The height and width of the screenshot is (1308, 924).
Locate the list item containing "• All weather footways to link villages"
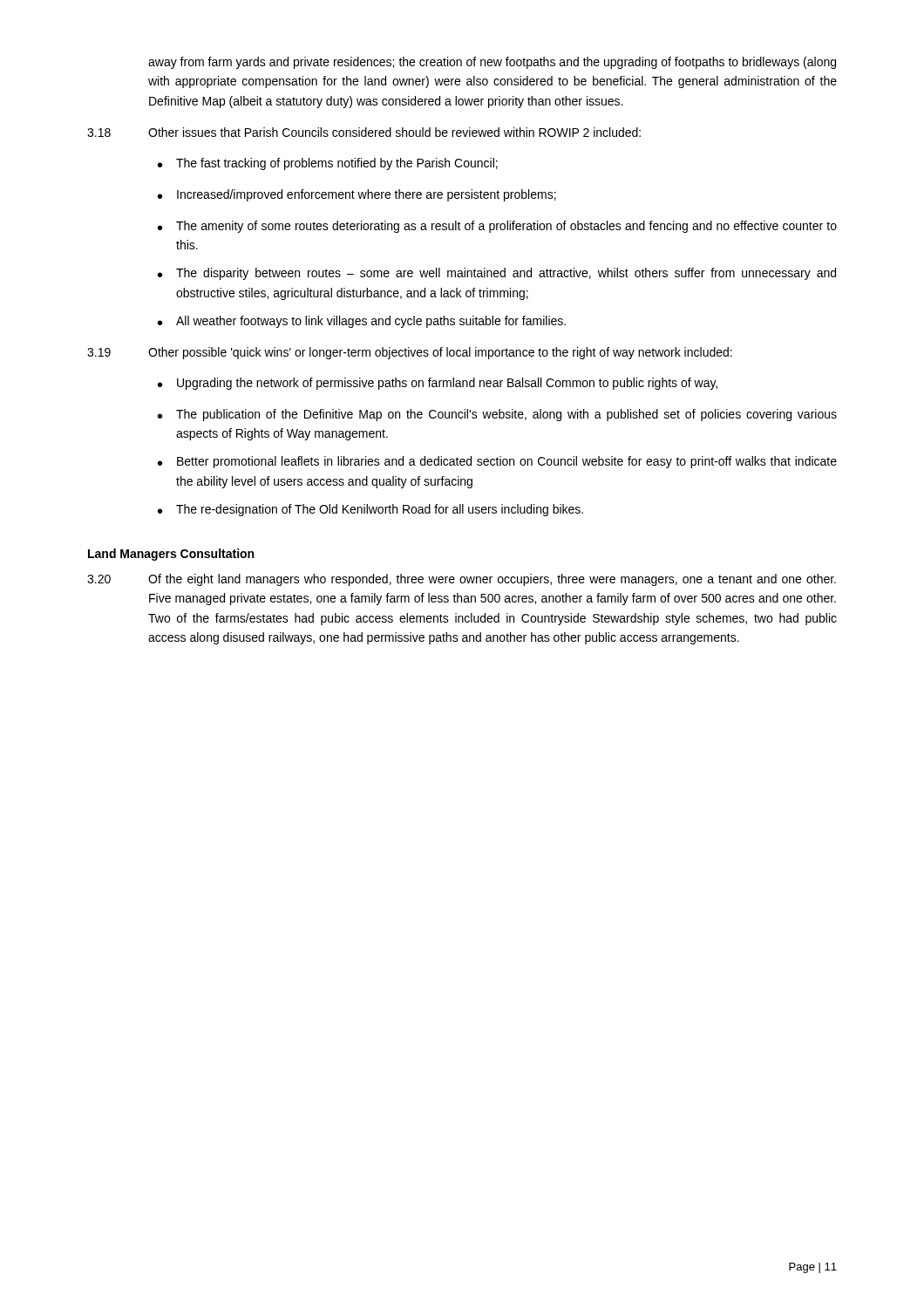tap(497, 323)
